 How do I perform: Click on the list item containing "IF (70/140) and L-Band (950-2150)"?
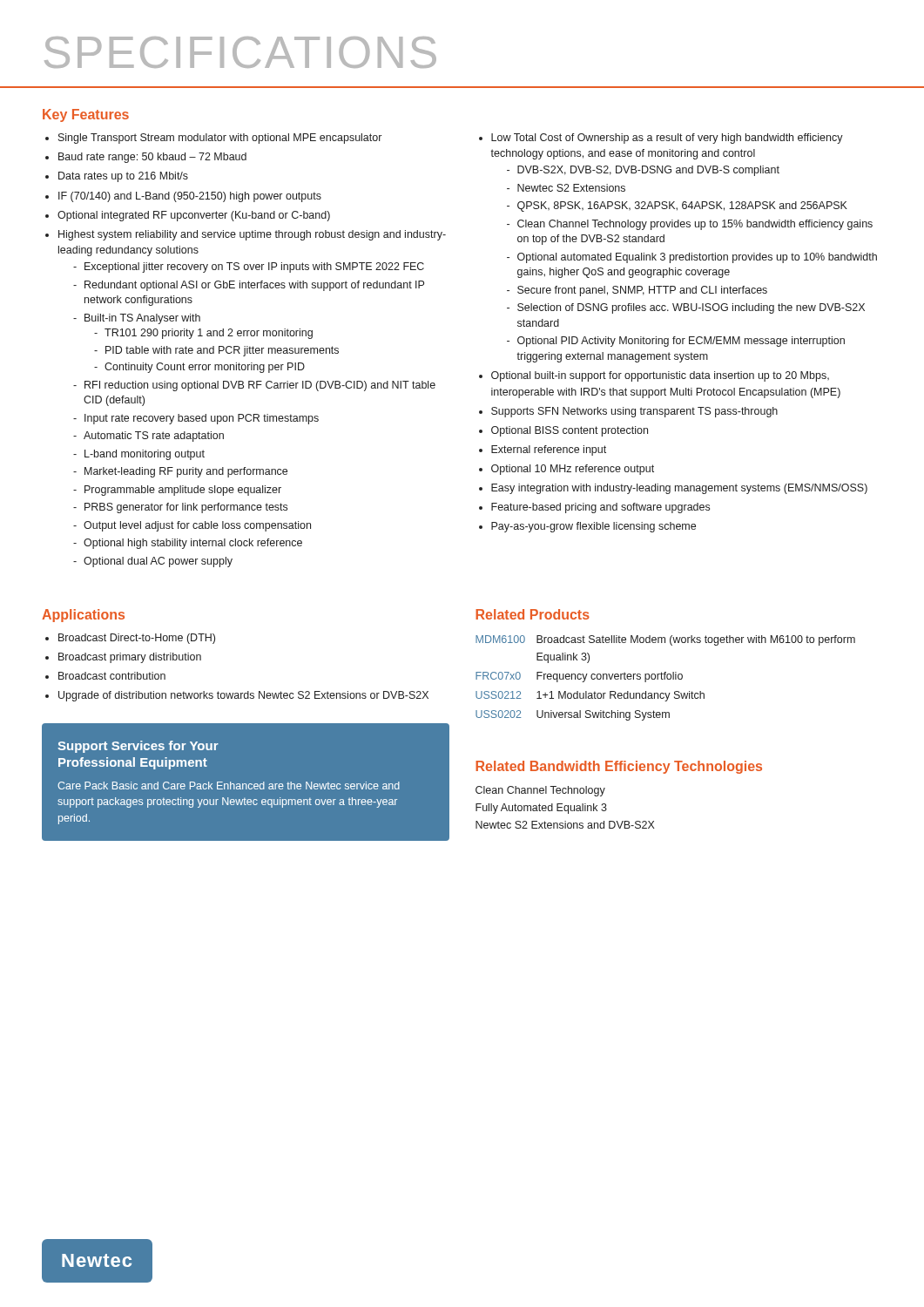[x=189, y=196]
